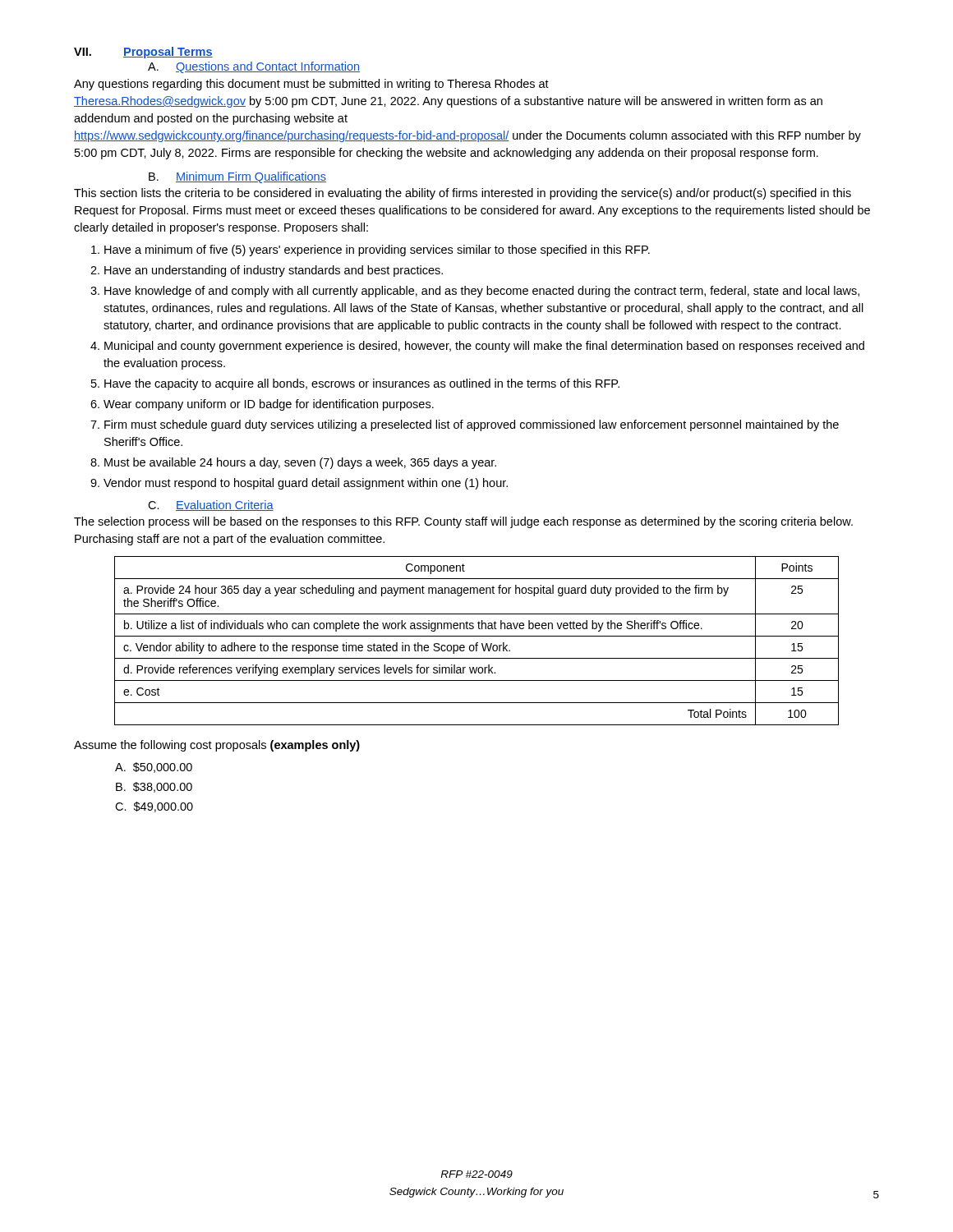Find the text starting "Vendor must respond to hospital guard"

point(306,483)
